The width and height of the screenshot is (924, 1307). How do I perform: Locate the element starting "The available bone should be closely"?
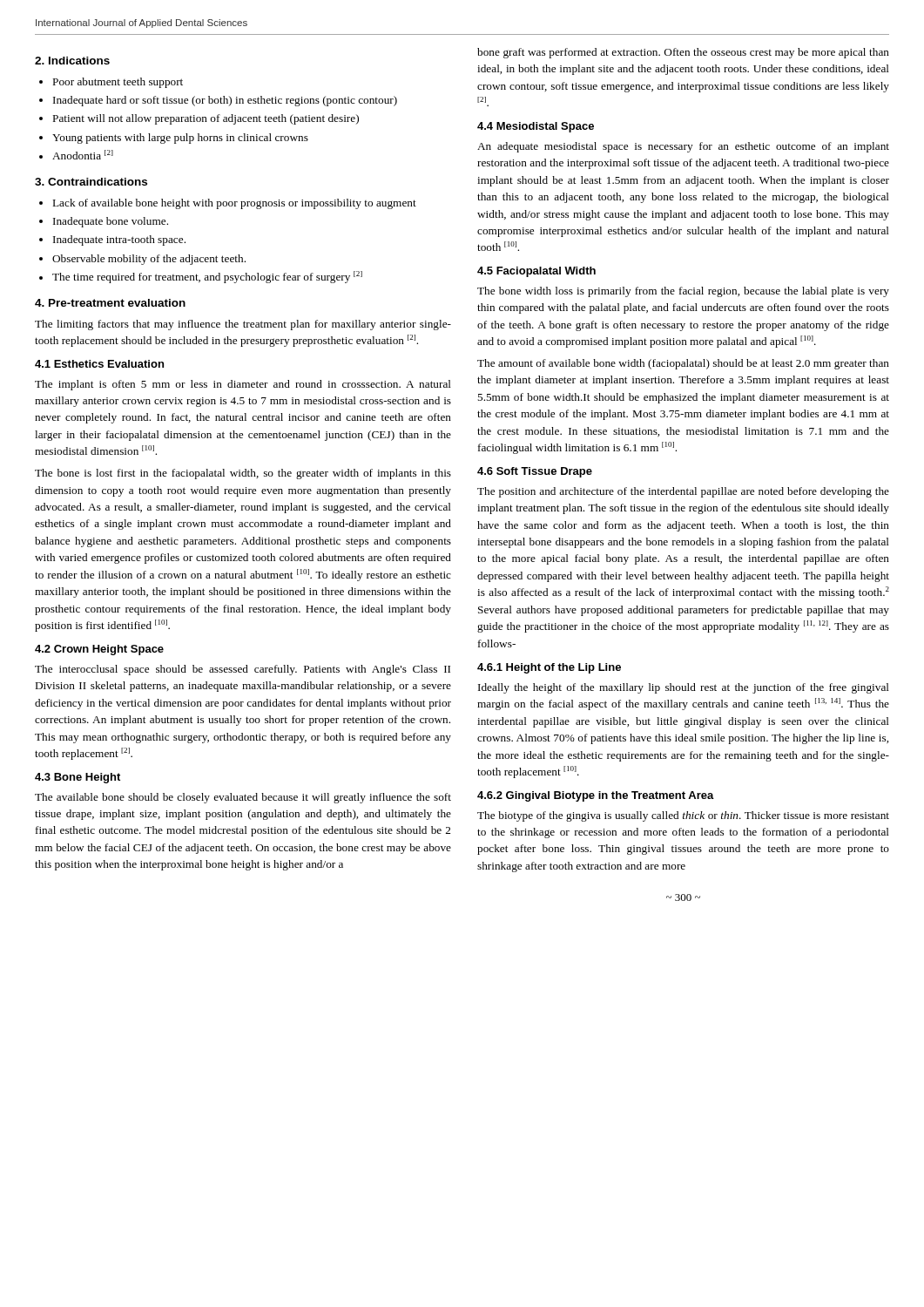[x=243, y=830]
